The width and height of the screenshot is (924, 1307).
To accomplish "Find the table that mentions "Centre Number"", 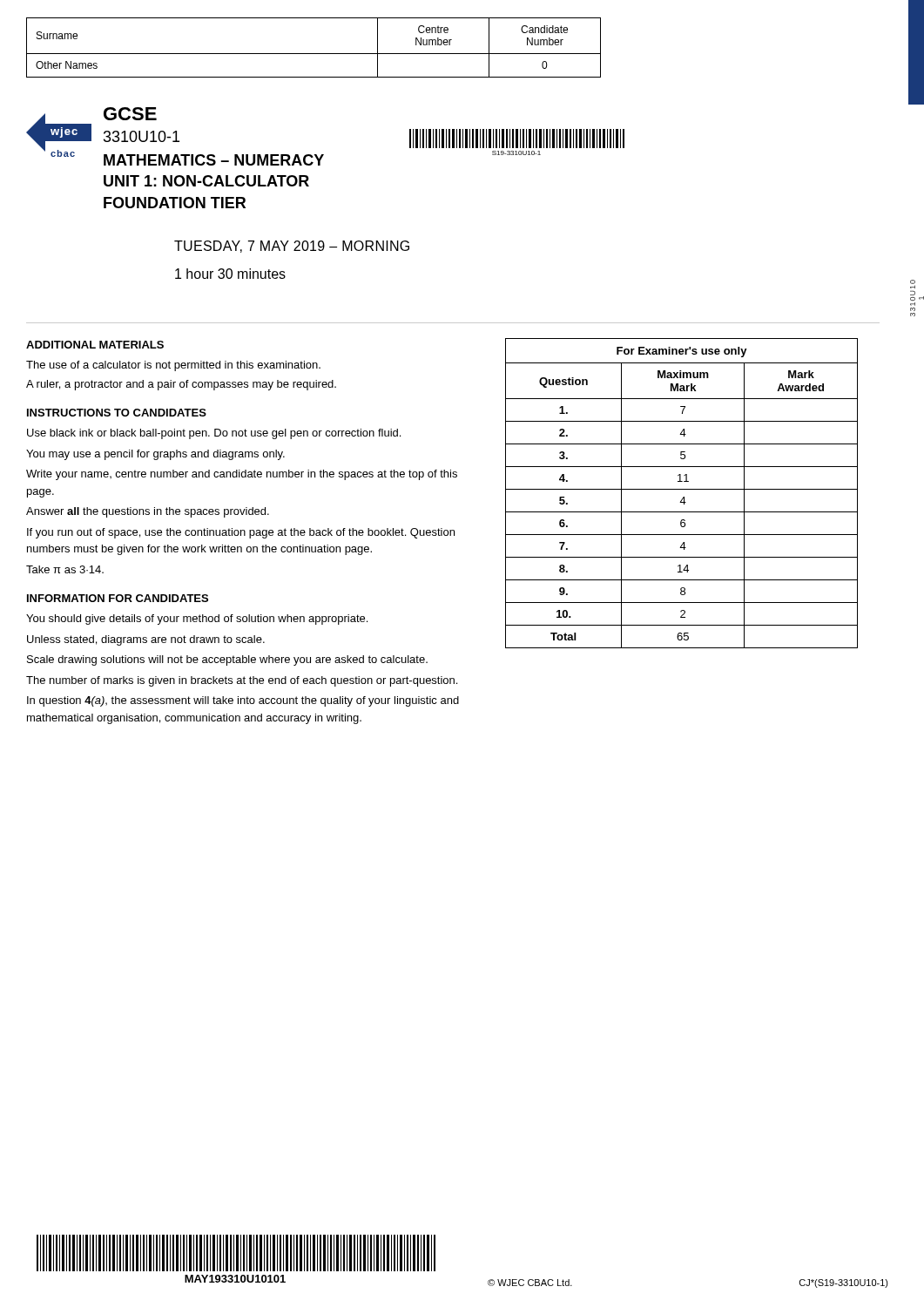I will coord(314,47).
